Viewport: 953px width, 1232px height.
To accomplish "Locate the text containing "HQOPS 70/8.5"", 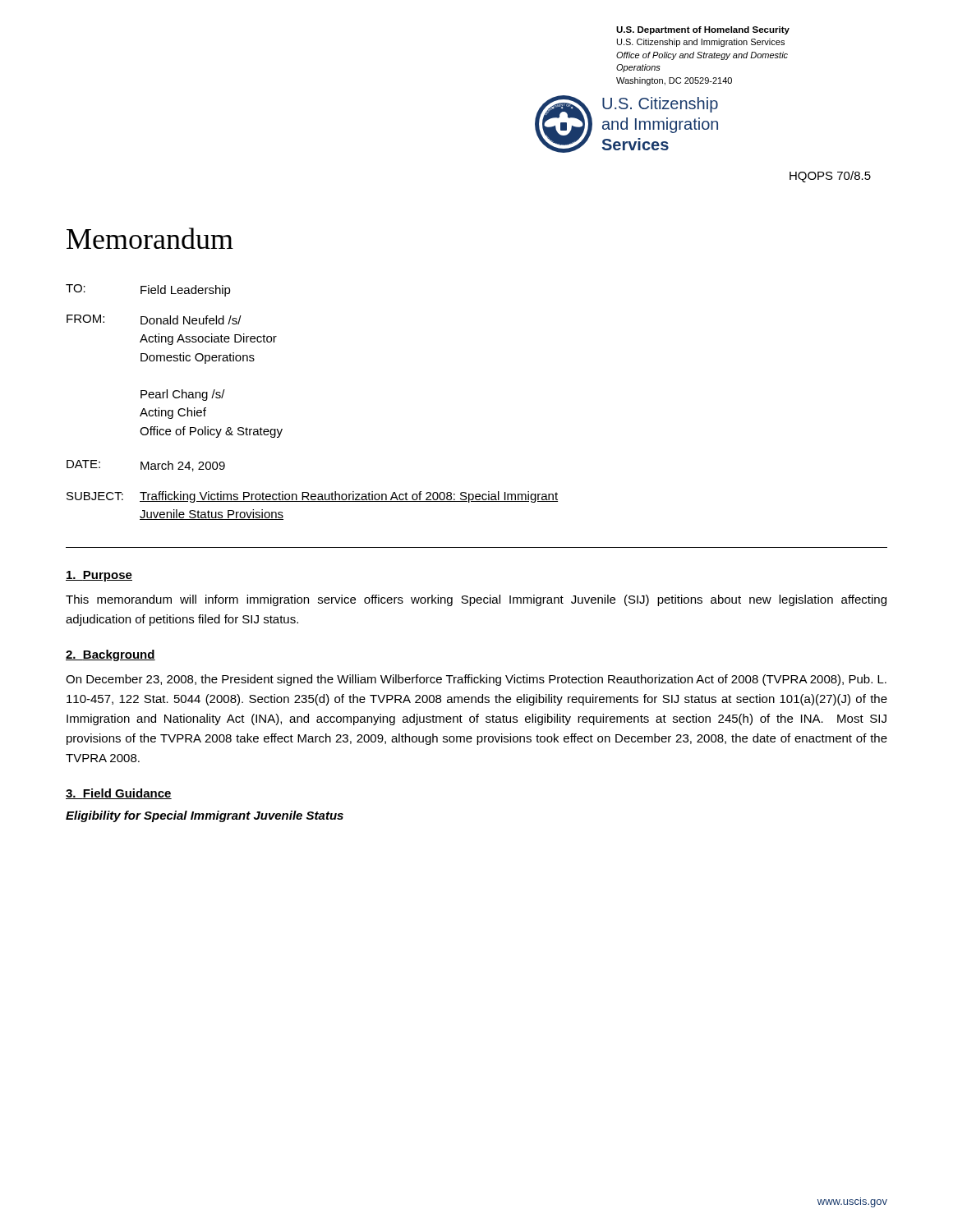I will (x=830, y=175).
